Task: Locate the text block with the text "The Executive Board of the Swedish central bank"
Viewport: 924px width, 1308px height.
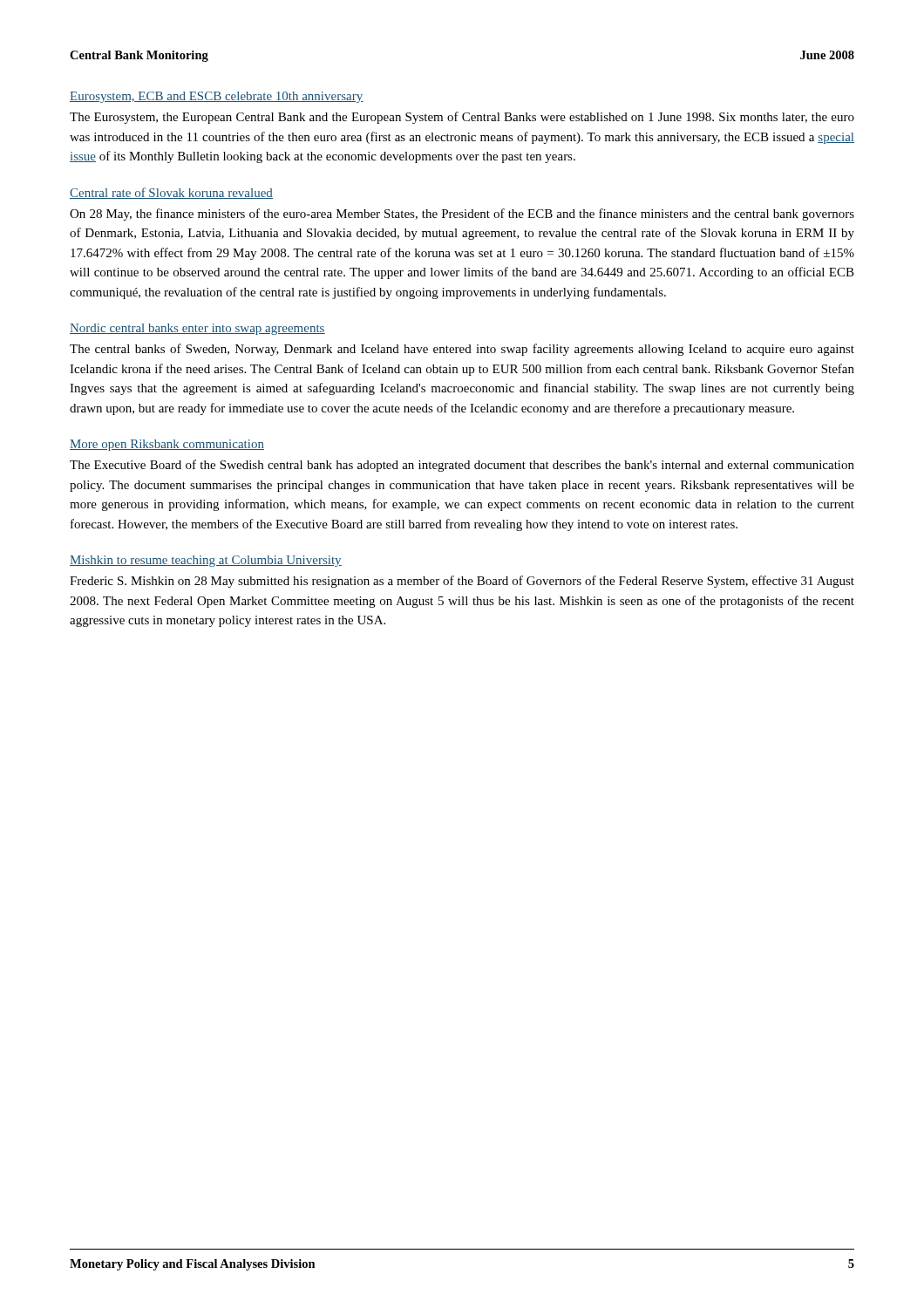Action: [462, 494]
